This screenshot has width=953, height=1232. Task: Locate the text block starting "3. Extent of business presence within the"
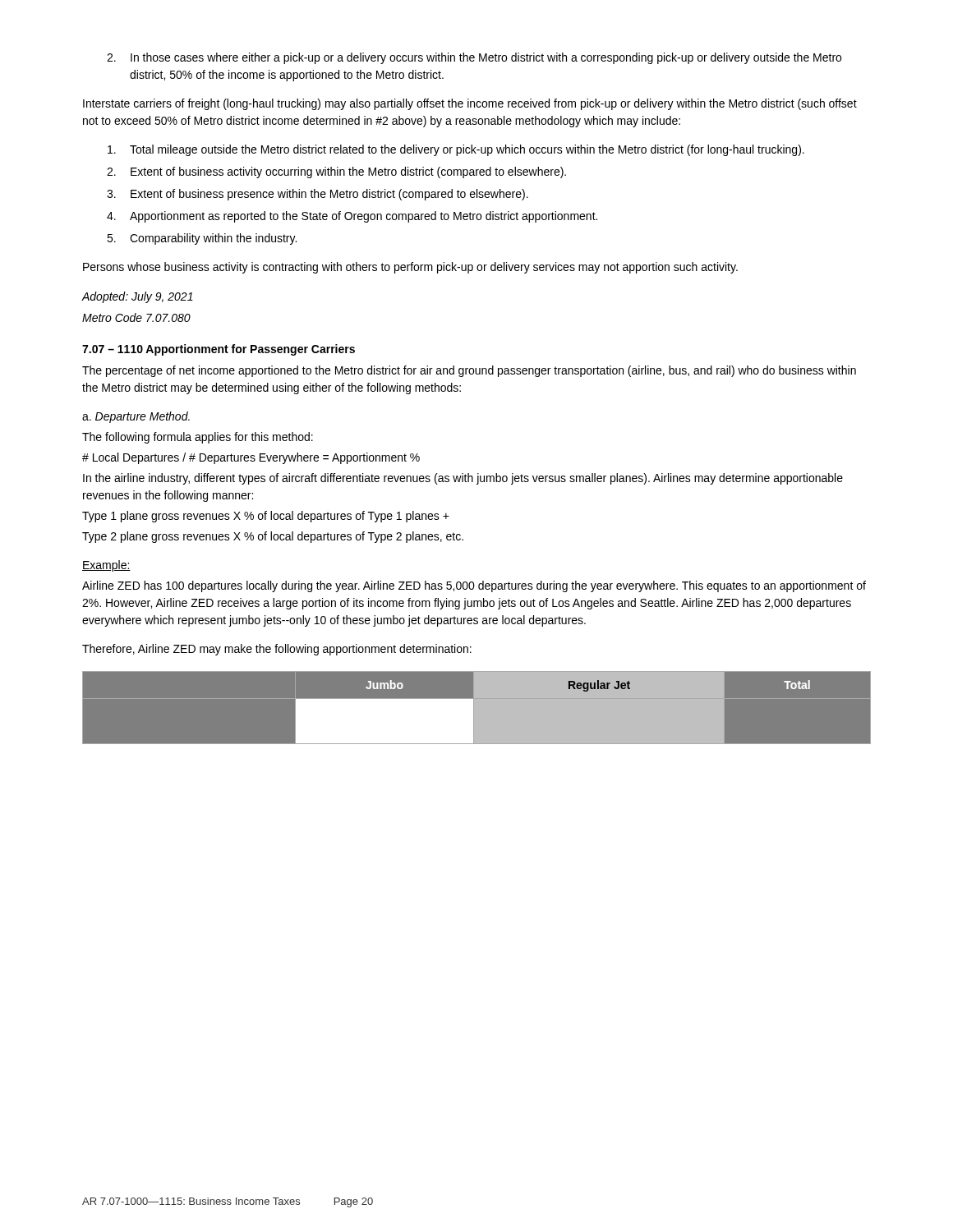pyautogui.click(x=489, y=194)
